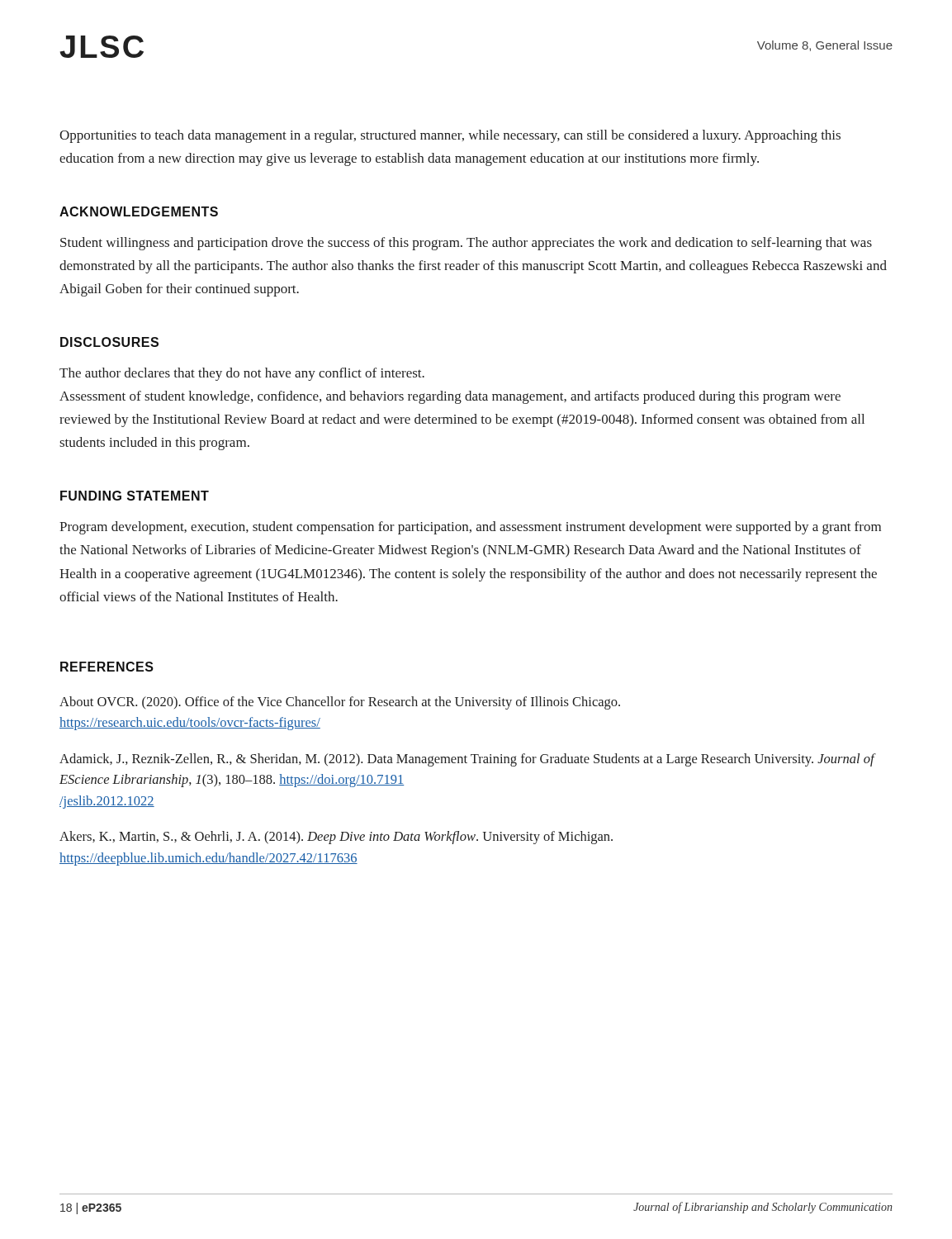Click on the section header with the text "FUNDING STATEMENT"
The width and height of the screenshot is (952, 1239).
tap(134, 496)
